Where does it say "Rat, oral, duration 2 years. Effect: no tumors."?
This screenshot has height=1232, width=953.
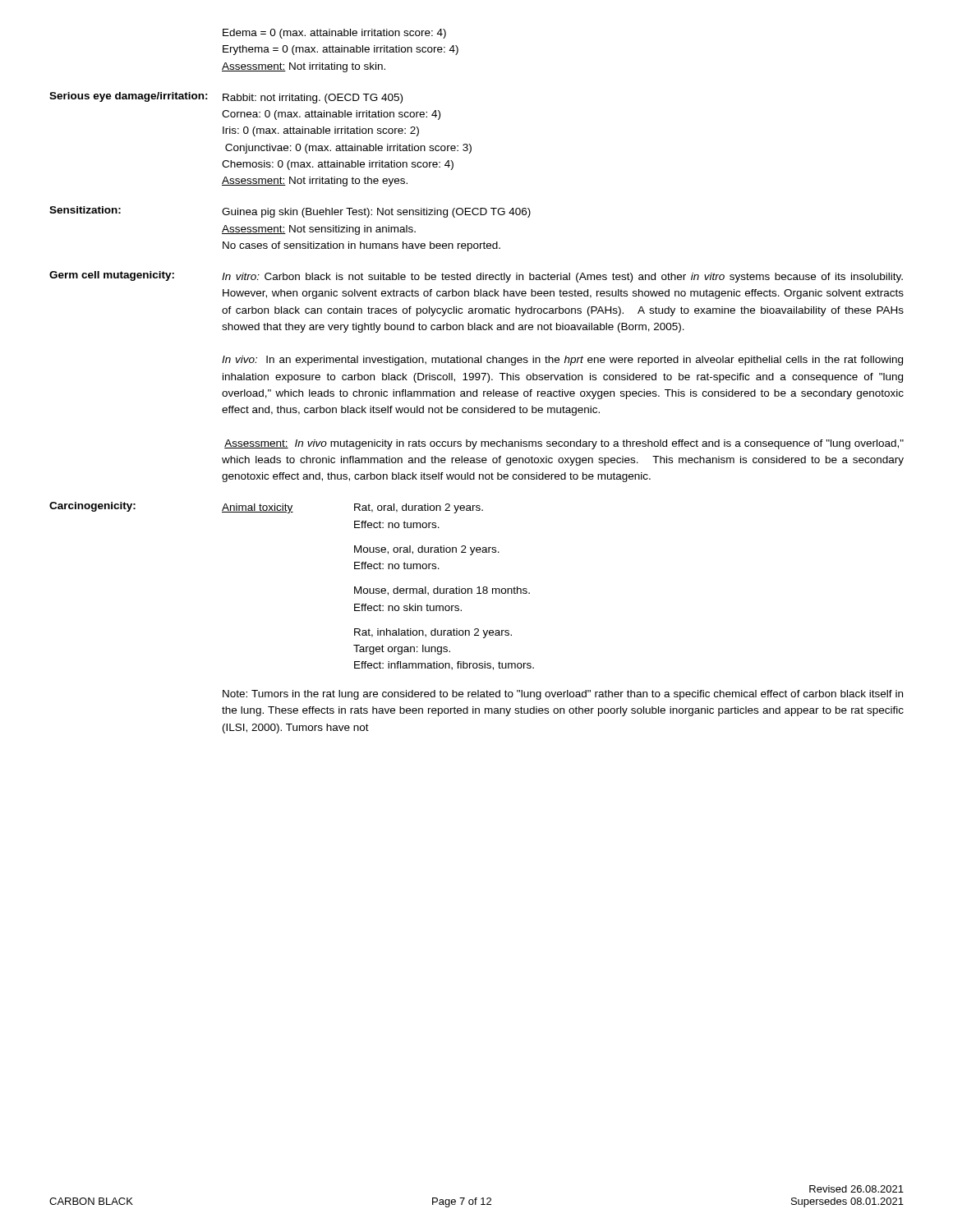click(x=419, y=516)
